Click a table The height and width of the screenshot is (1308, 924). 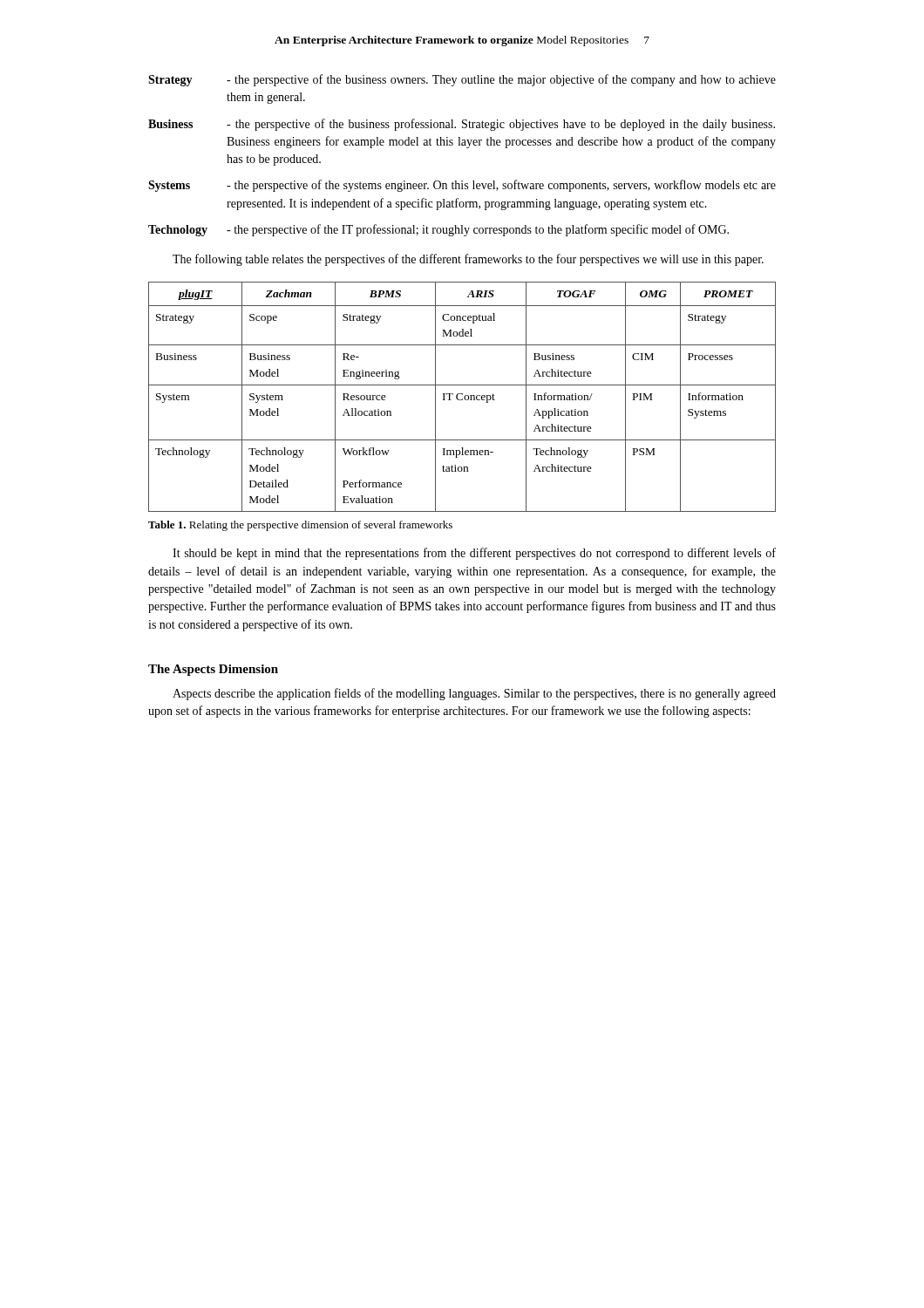462,397
